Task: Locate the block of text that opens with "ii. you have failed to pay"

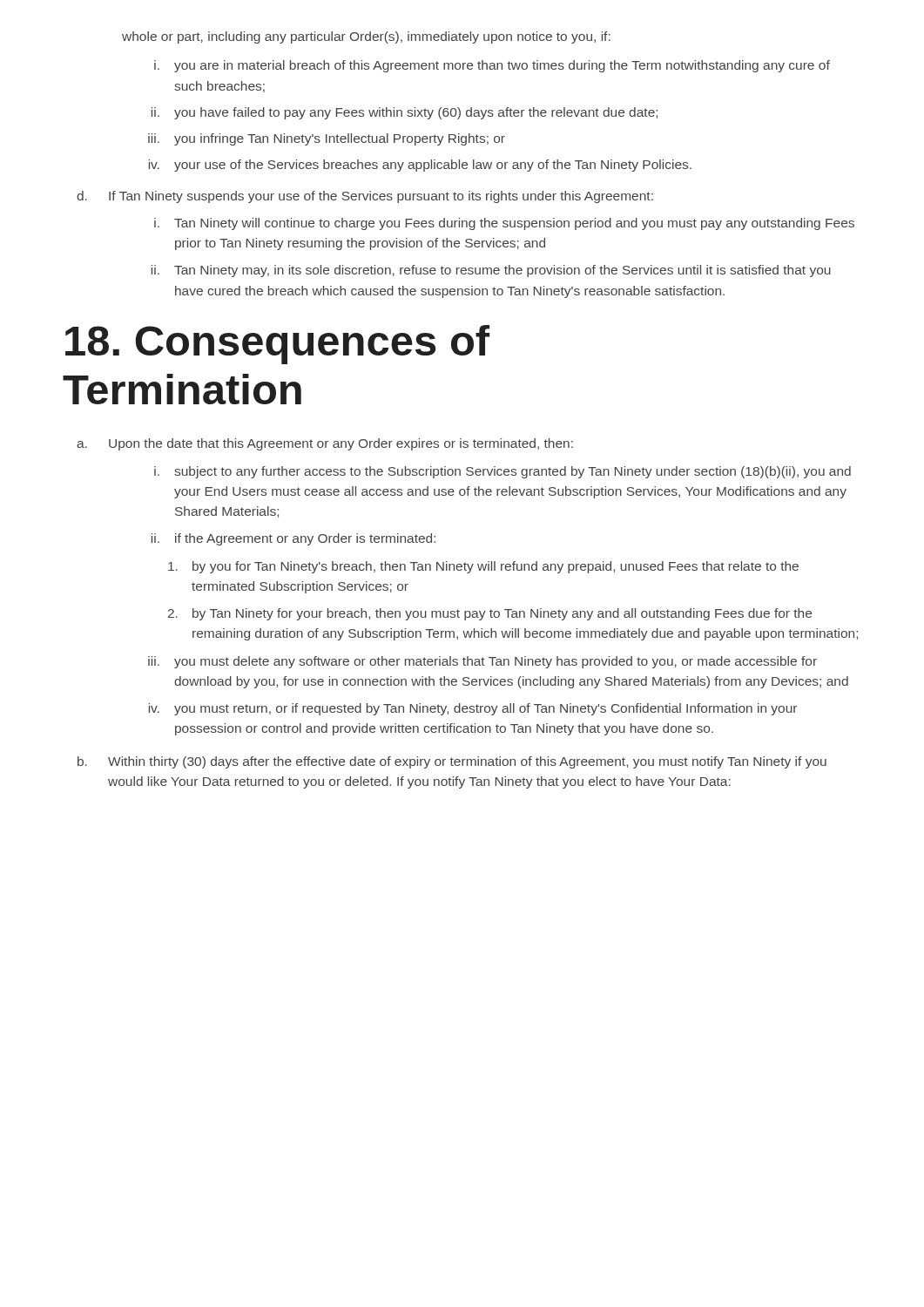Action: point(492,112)
